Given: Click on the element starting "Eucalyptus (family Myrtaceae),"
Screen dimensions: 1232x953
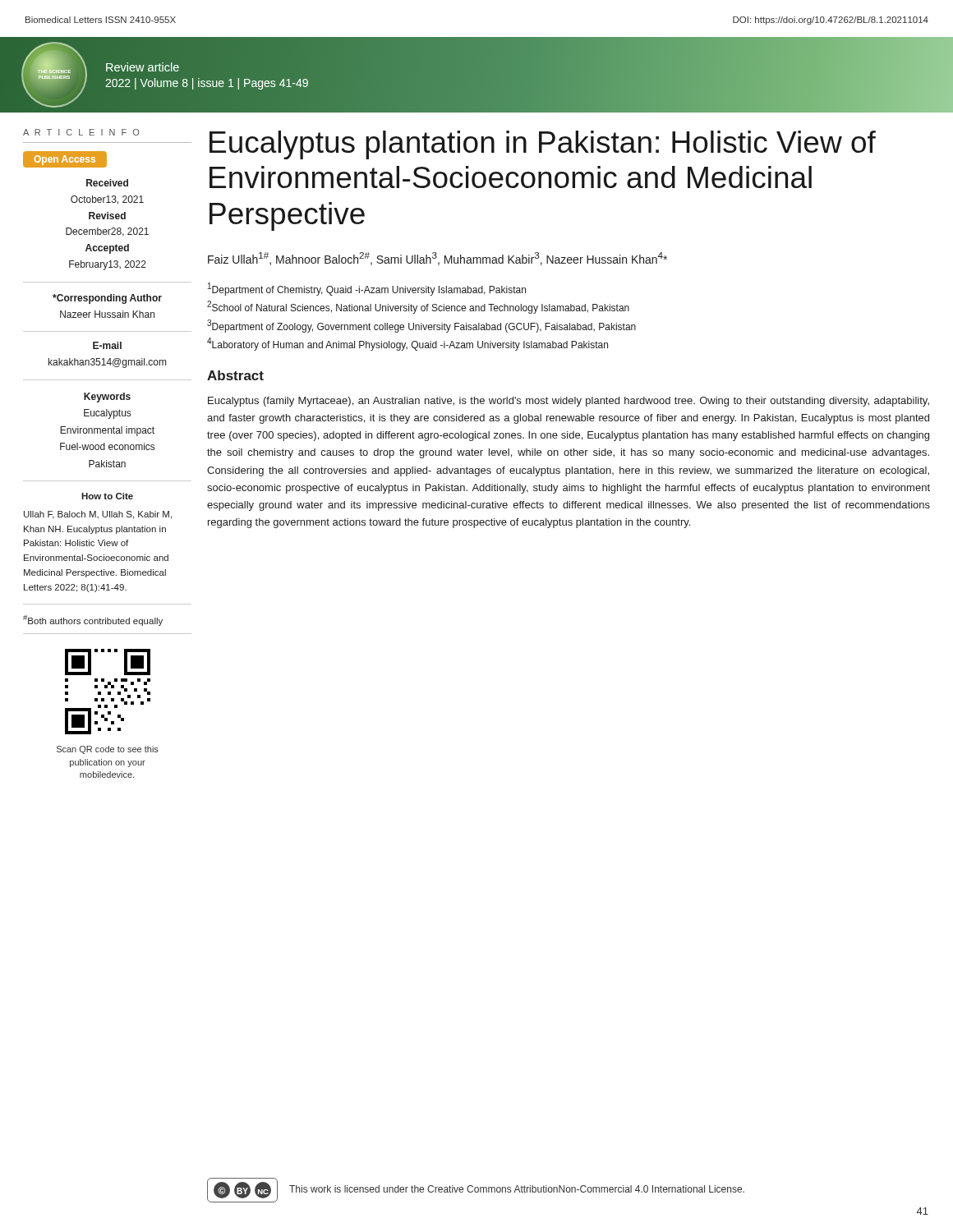Looking at the screenshot, I should click(x=569, y=461).
